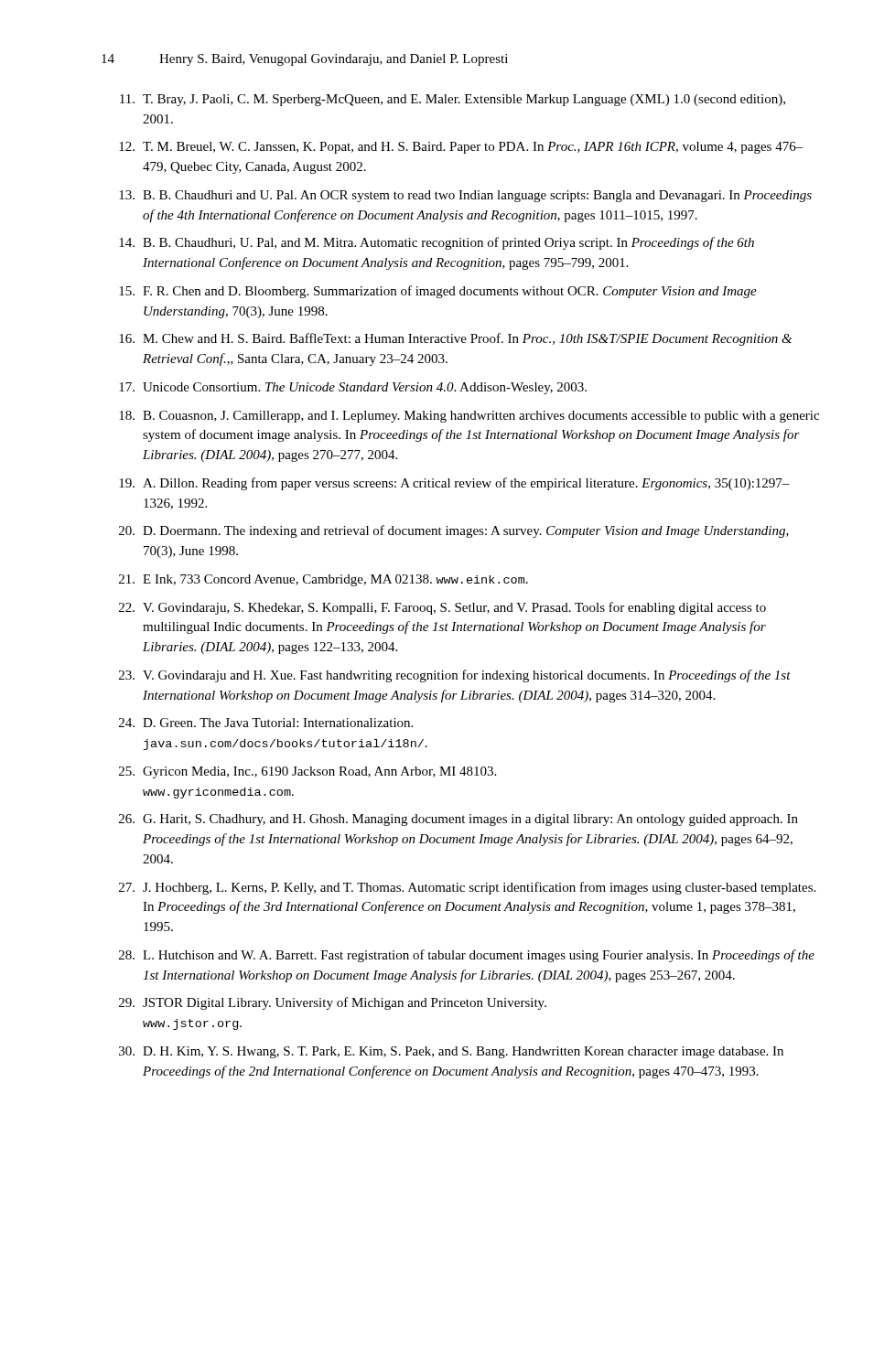Image resolution: width=895 pixels, height=1372 pixels.
Task: Point to the block beginning "29. JSTOR Digital Library. University of Michigan and"
Action: tap(460, 1013)
